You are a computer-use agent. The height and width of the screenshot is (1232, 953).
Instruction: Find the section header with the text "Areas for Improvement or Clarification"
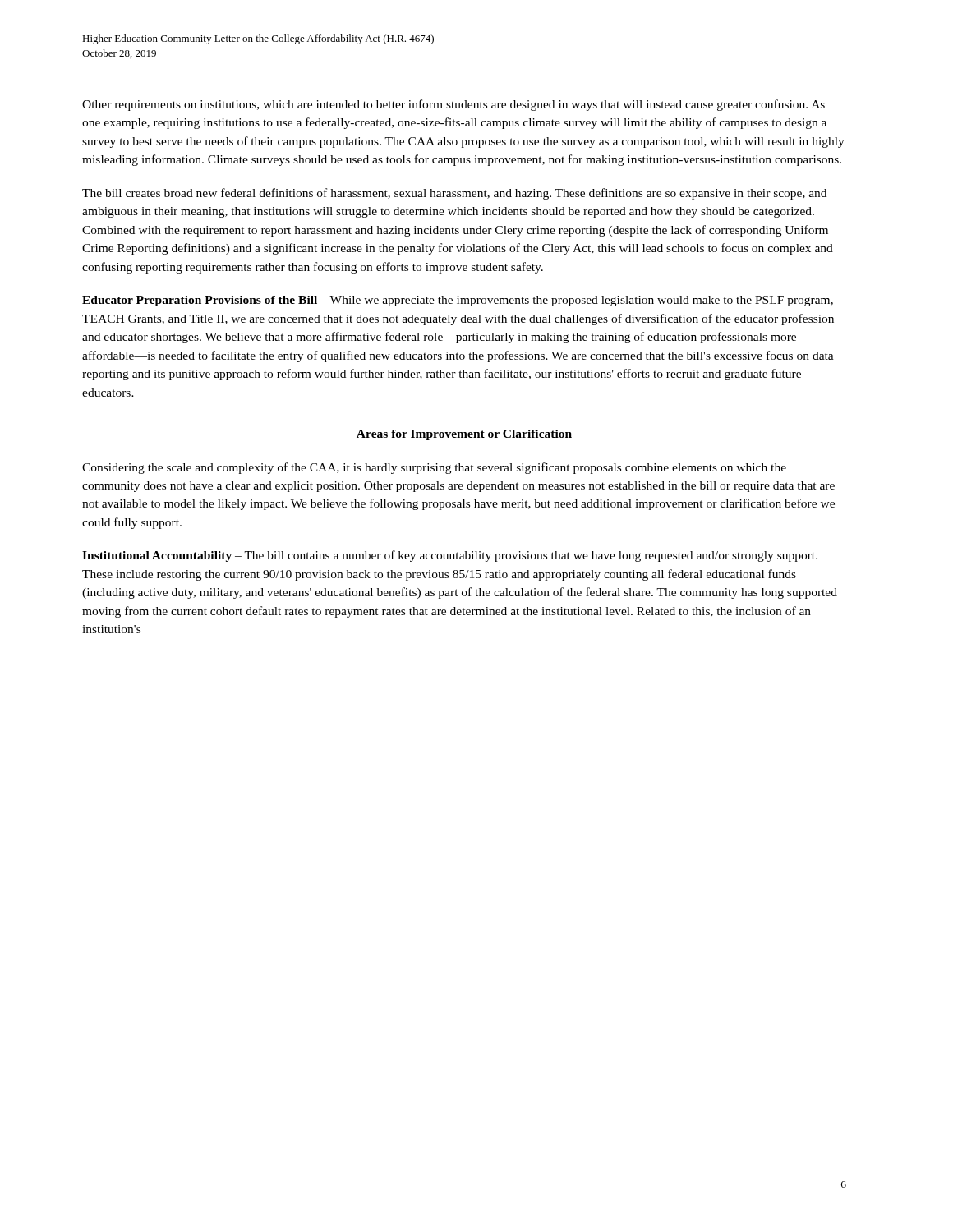pyautogui.click(x=464, y=433)
